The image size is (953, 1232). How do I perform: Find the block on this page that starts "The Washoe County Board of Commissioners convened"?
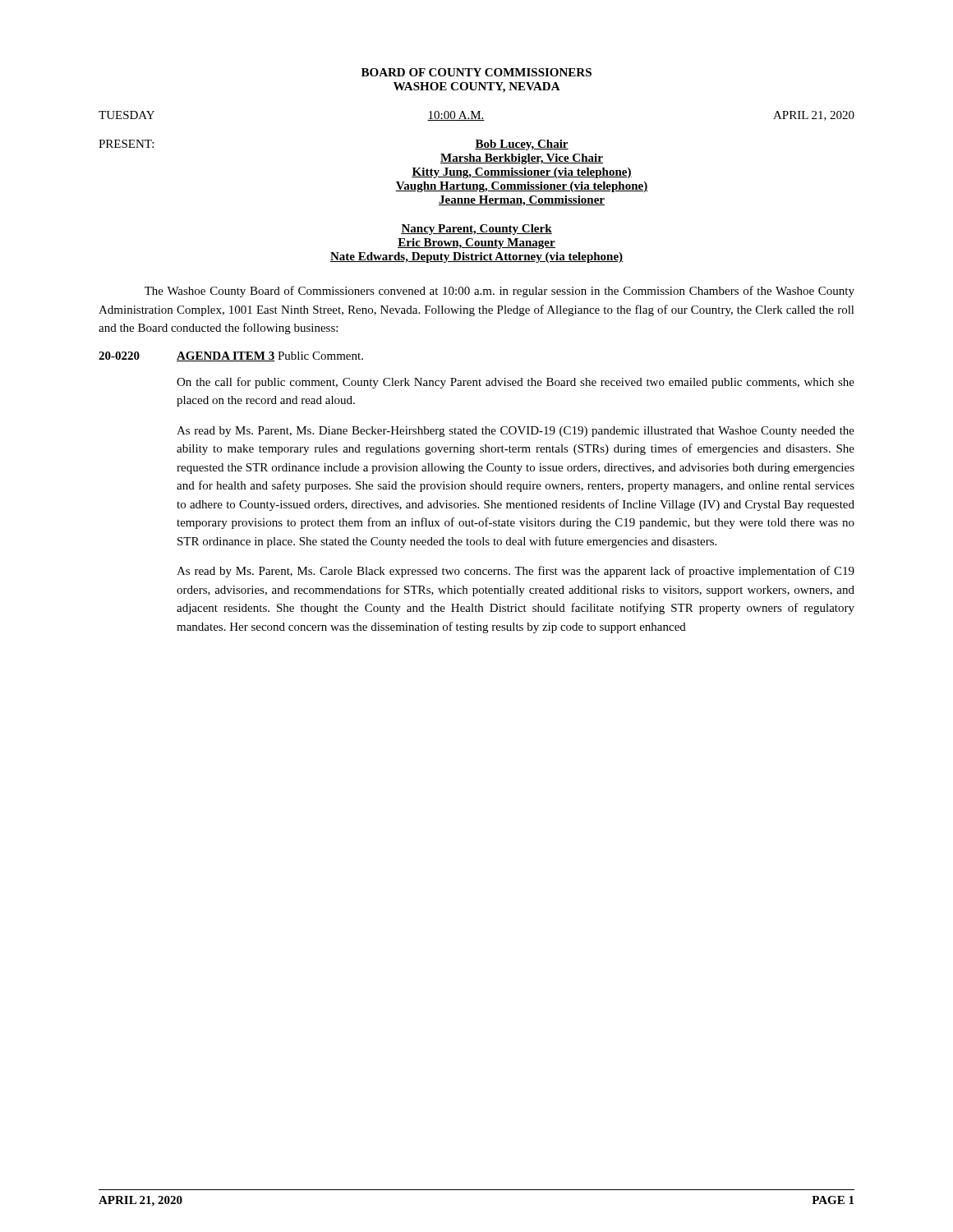476,309
